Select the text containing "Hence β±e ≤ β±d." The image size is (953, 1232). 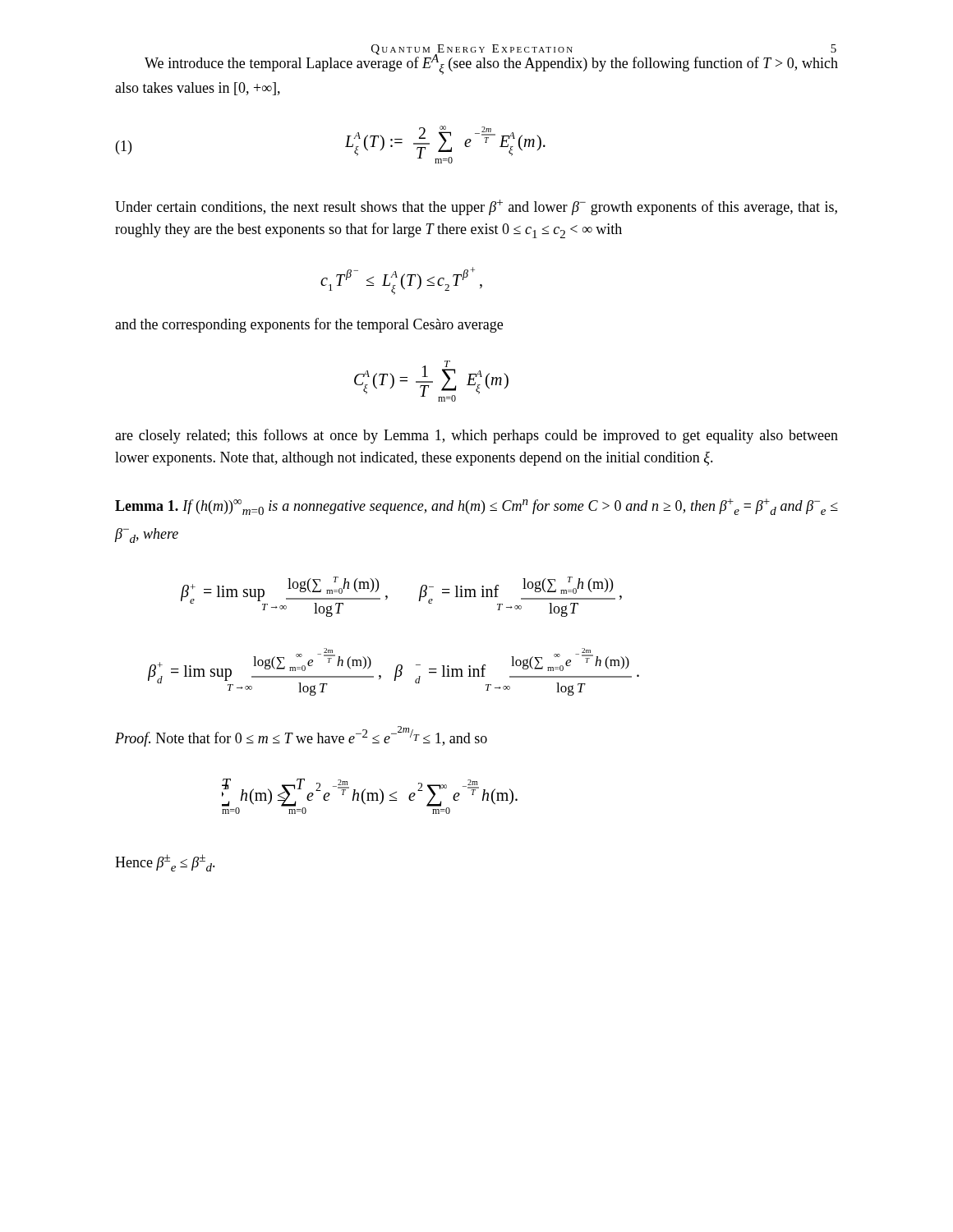[x=165, y=863]
